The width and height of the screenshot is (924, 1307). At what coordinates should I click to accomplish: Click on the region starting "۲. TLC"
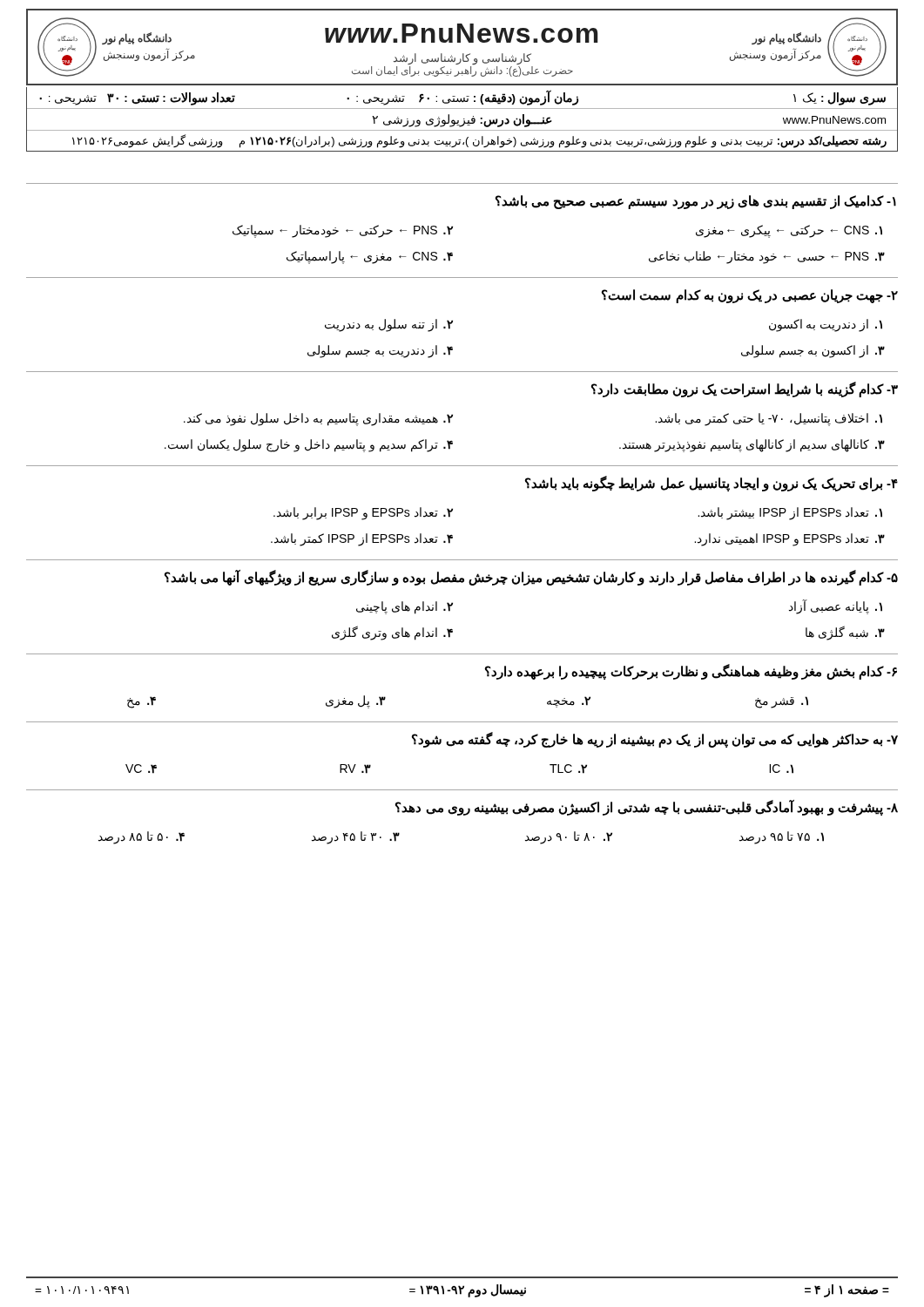click(x=569, y=769)
